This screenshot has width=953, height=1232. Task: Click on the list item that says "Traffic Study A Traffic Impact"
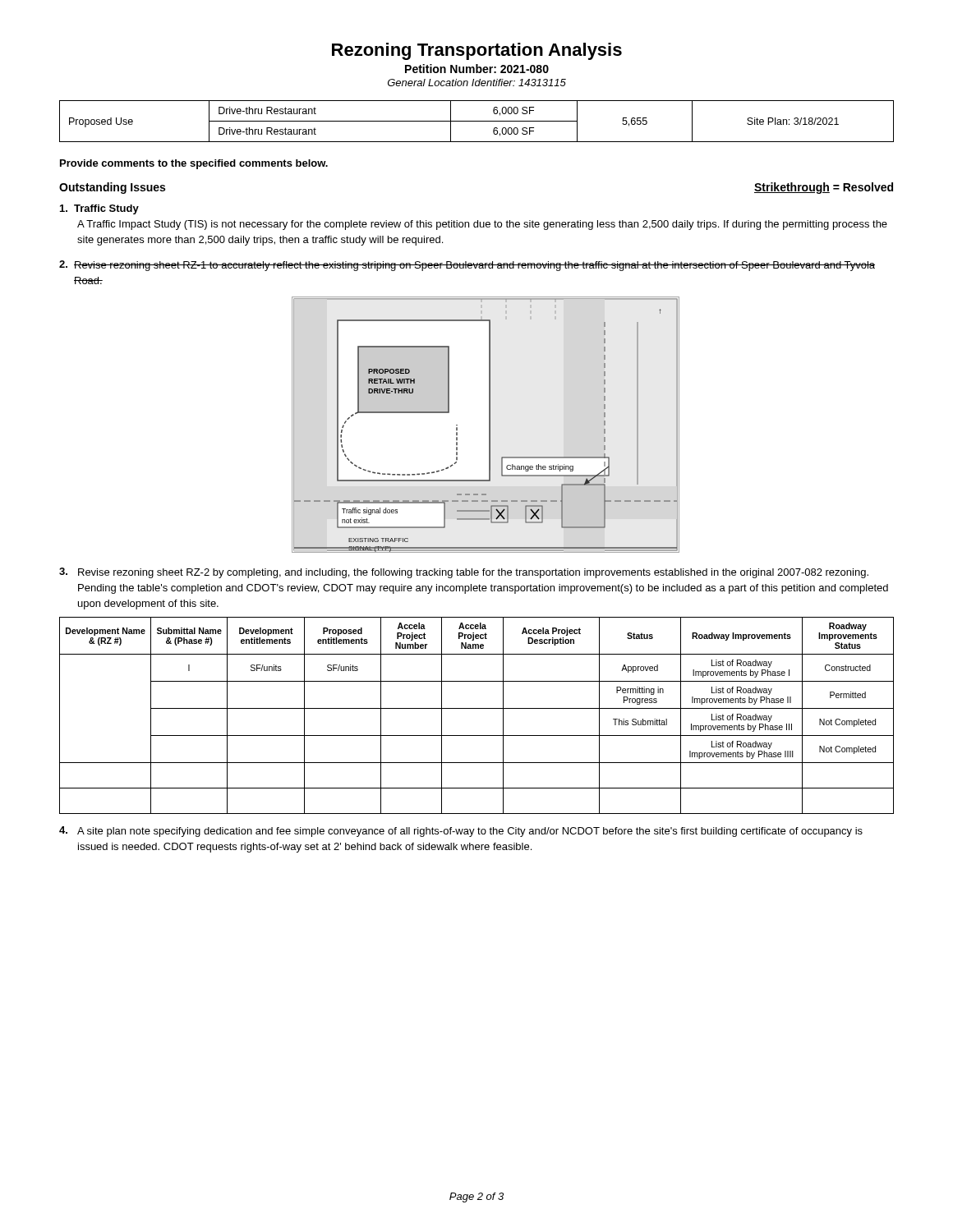coord(476,225)
